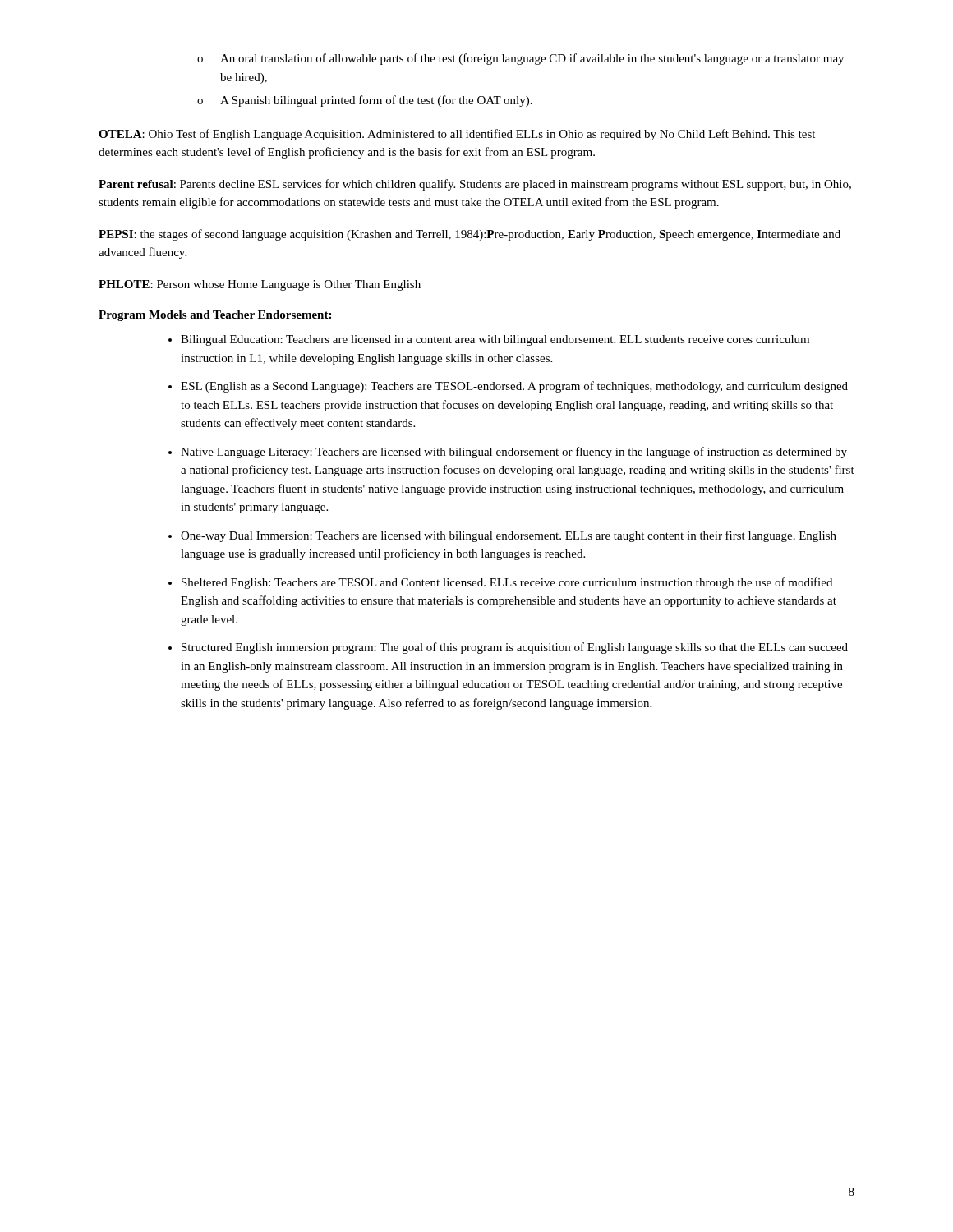Click on the list item containing "A Spanish bilingual printed form"

pos(376,100)
